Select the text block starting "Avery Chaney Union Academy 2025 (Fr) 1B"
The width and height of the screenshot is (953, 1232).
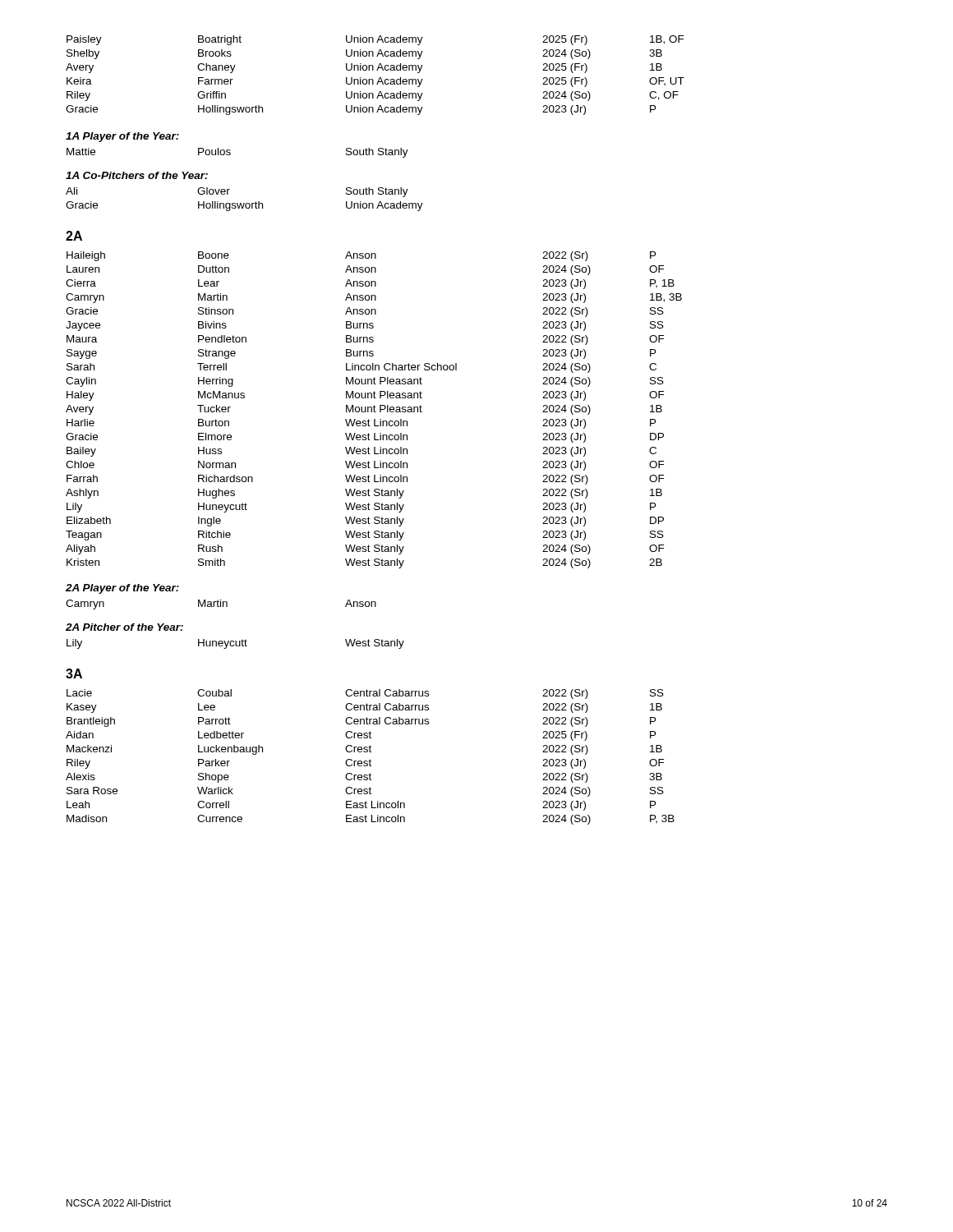point(398,67)
